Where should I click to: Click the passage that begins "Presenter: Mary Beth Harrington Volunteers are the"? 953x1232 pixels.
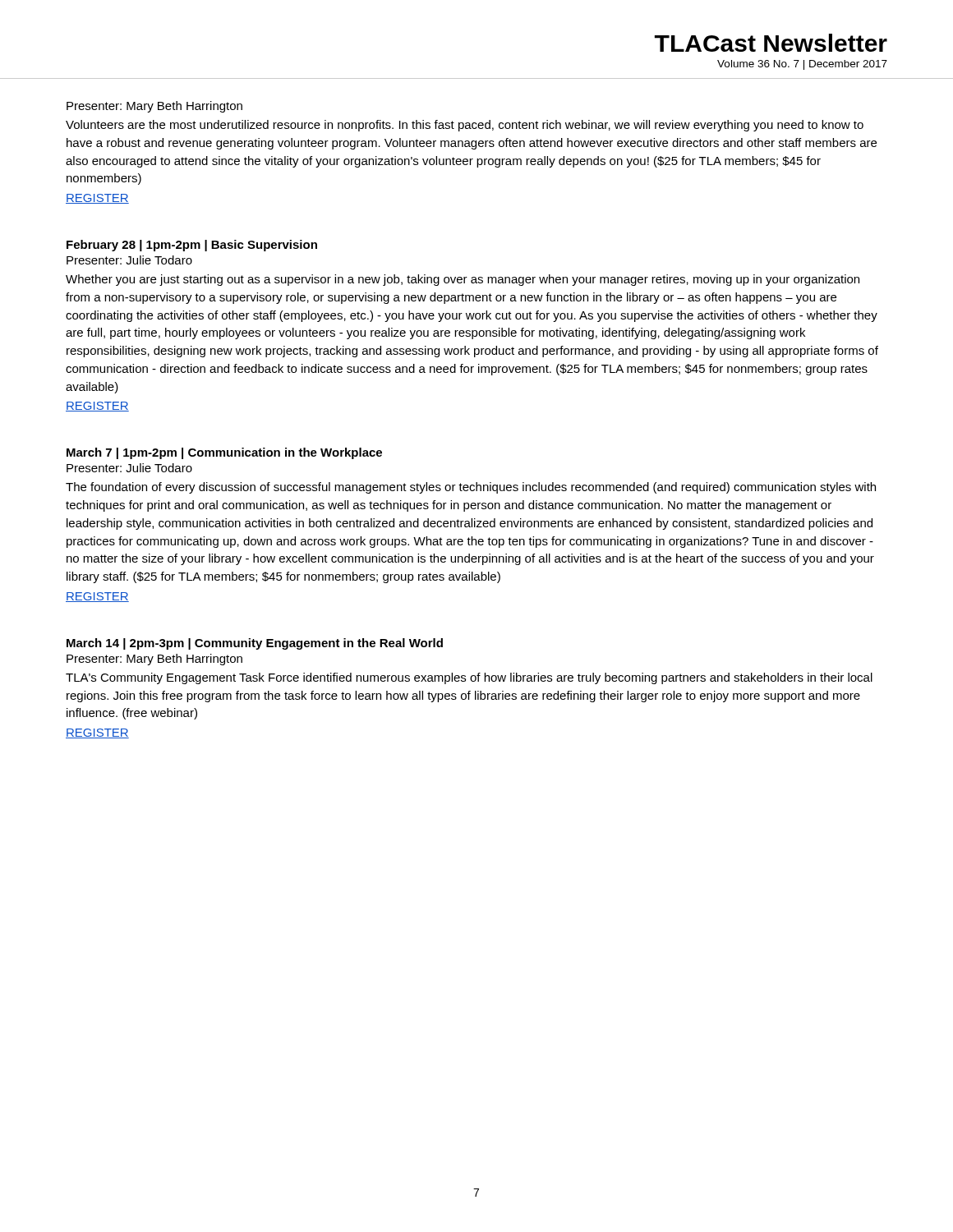(x=476, y=152)
